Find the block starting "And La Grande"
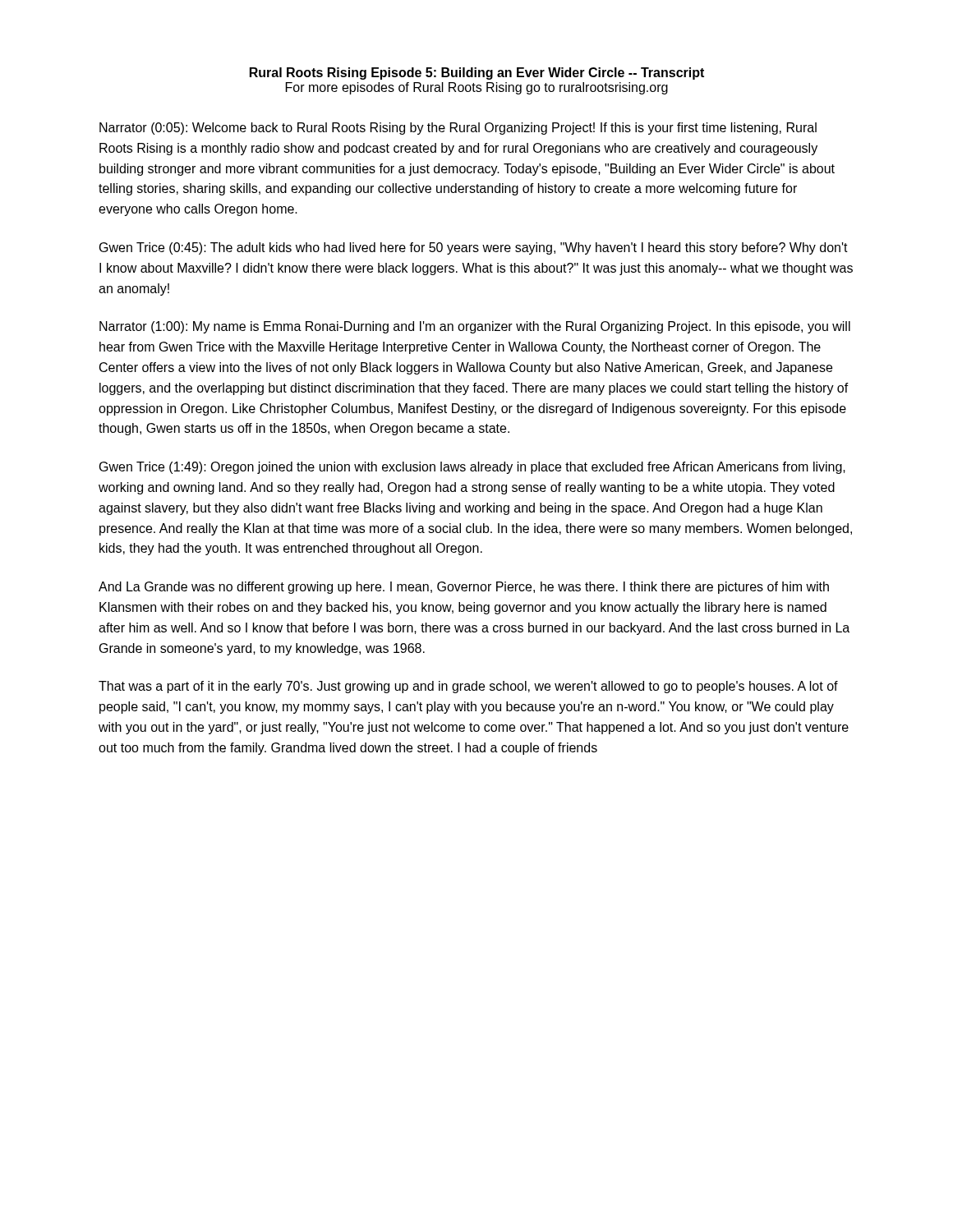The image size is (953, 1232). pos(474,618)
